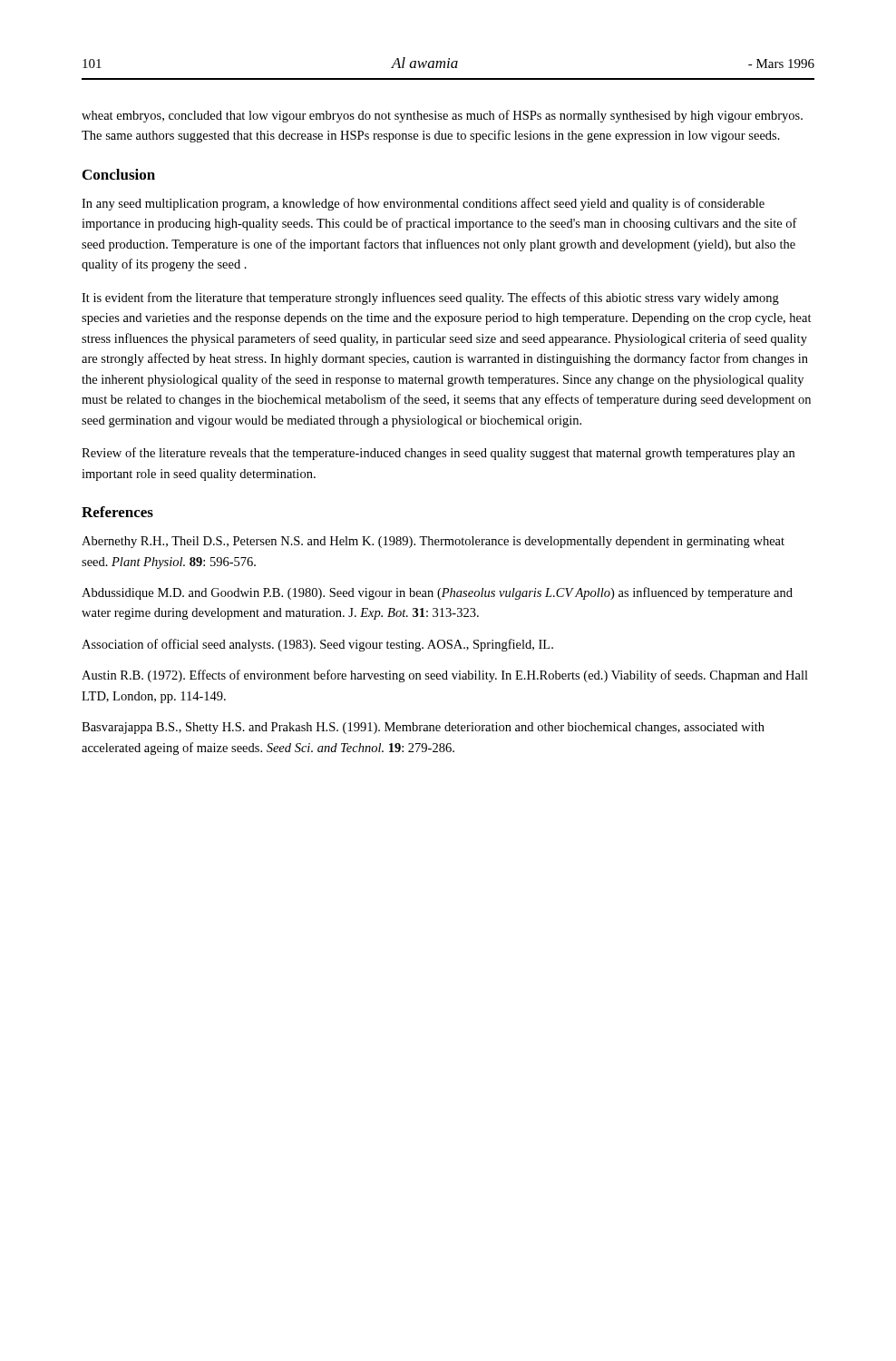The image size is (896, 1361).
Task: Point to the block beginning "Abernethy R.H., Theil"
Action: coord(433,551)
